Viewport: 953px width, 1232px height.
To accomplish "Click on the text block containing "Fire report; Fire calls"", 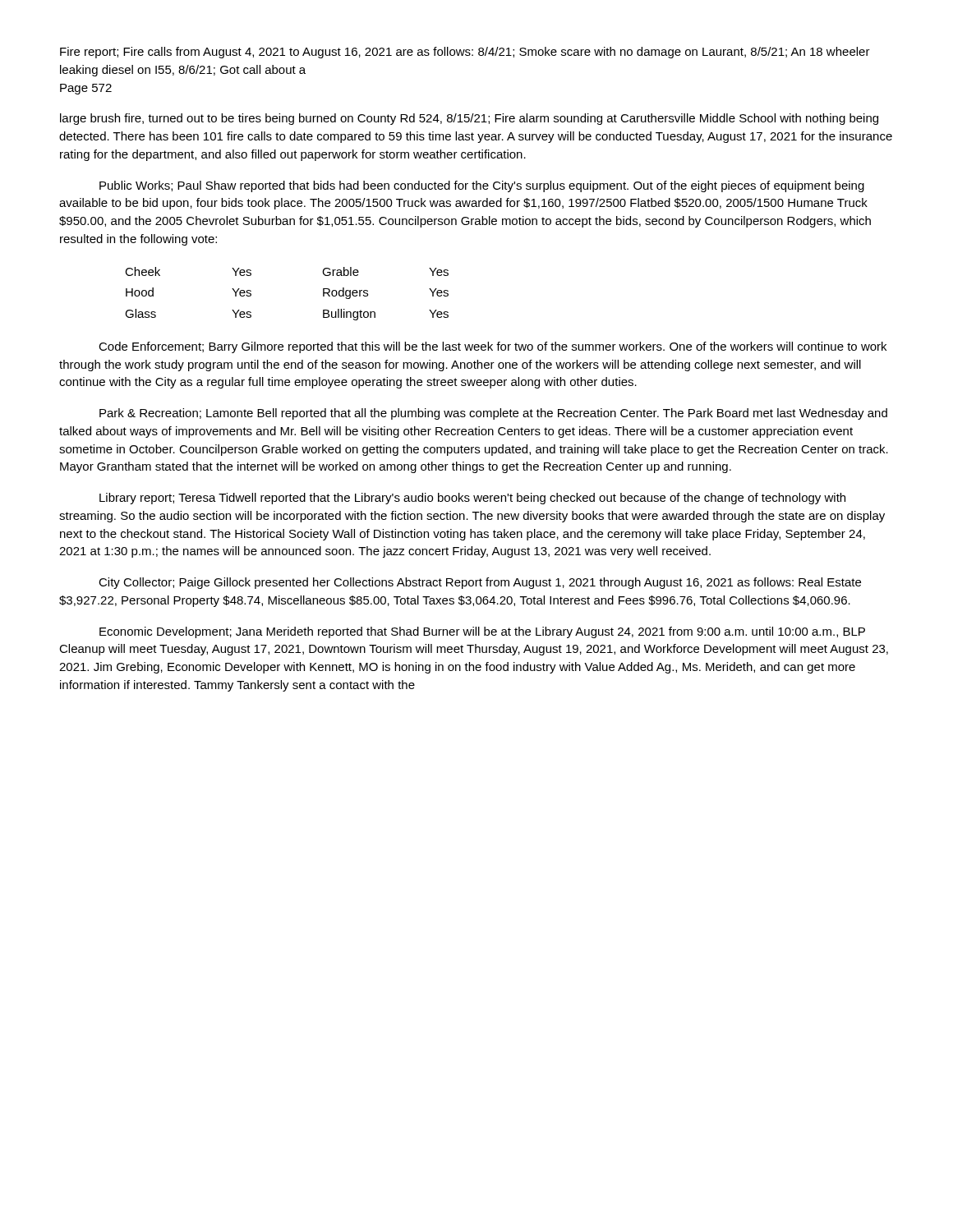I will pos(465,53).
